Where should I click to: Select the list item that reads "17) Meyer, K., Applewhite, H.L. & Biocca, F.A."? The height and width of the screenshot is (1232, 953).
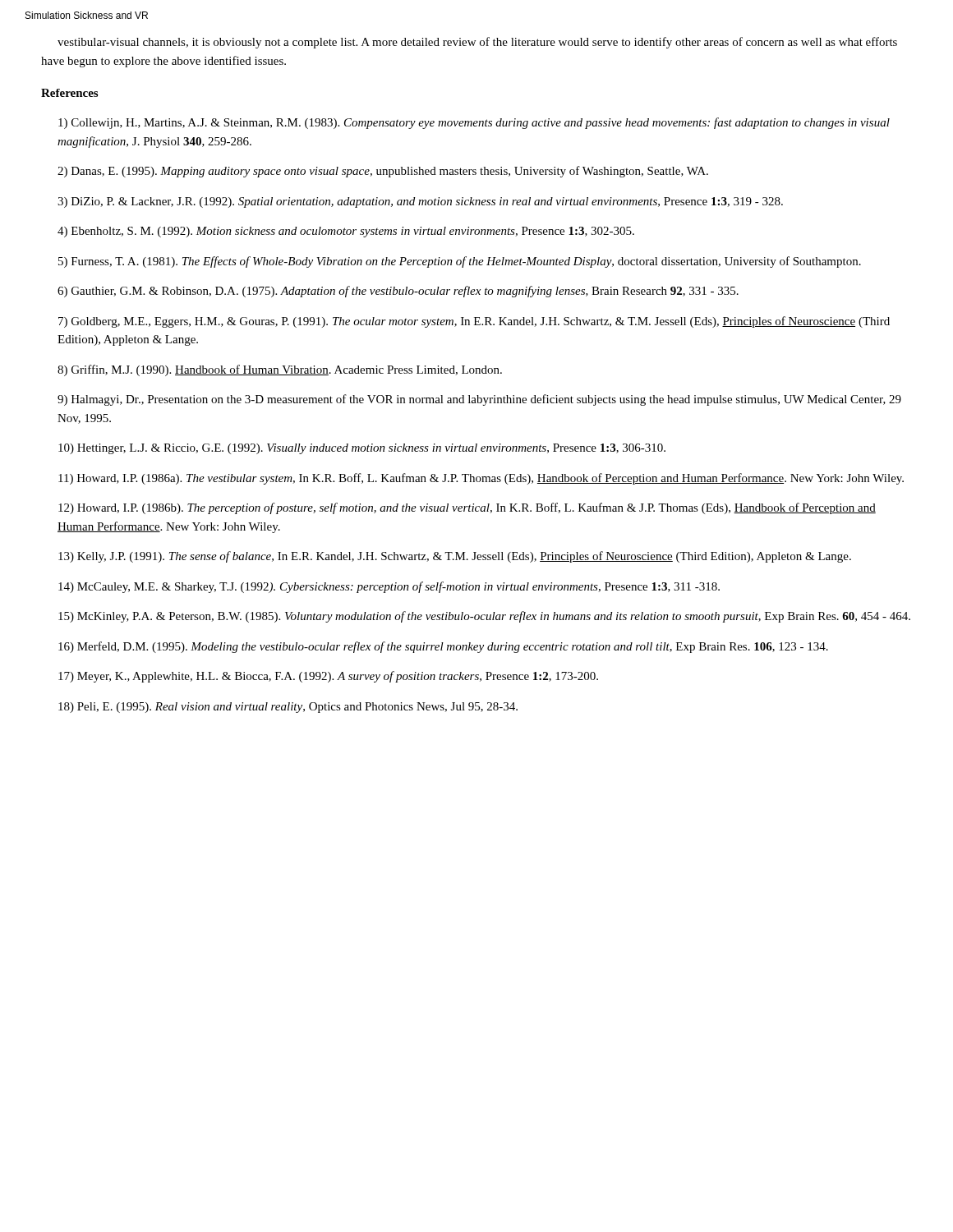pos(328,676)
